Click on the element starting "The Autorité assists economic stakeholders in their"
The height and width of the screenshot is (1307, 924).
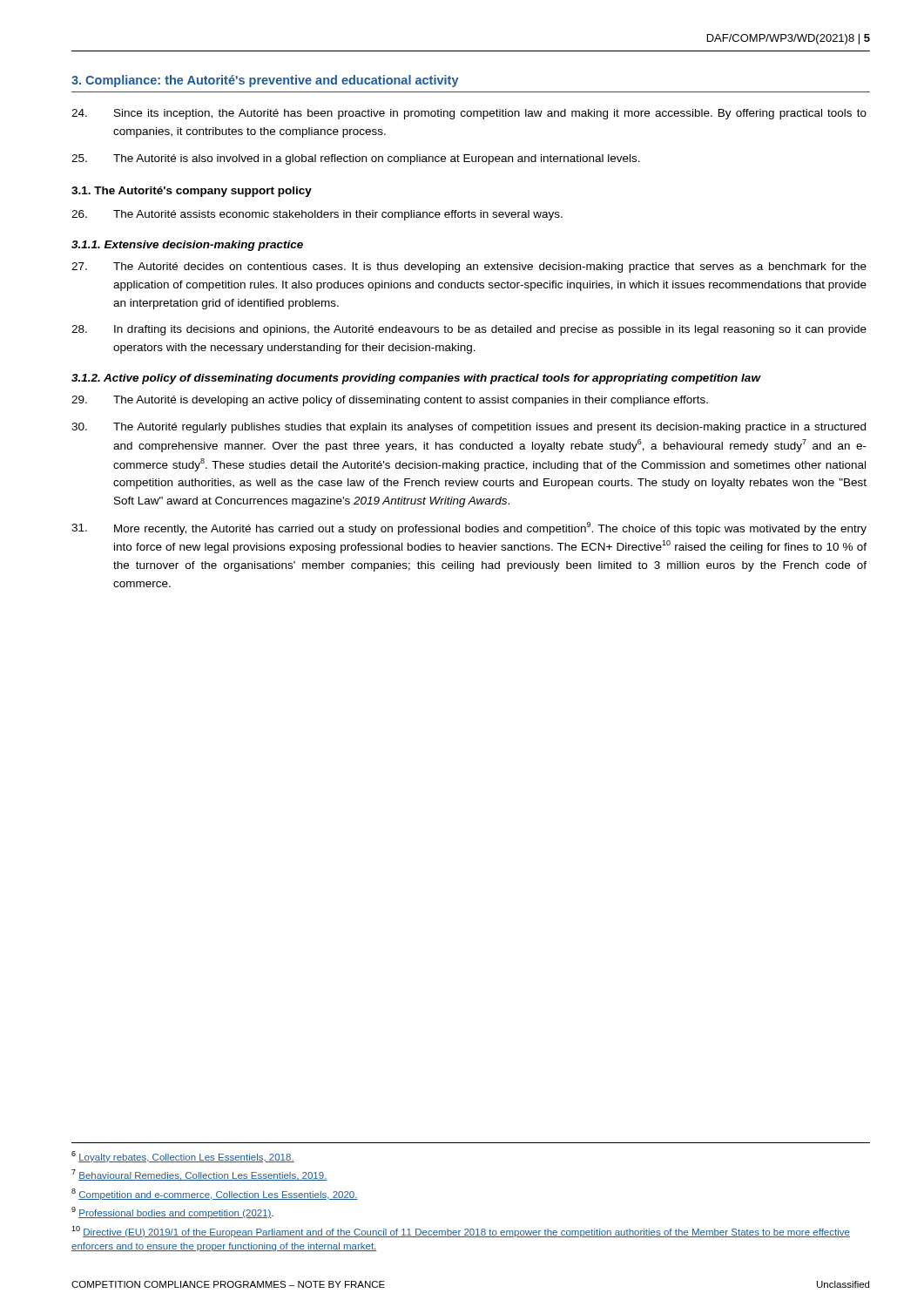469,215
